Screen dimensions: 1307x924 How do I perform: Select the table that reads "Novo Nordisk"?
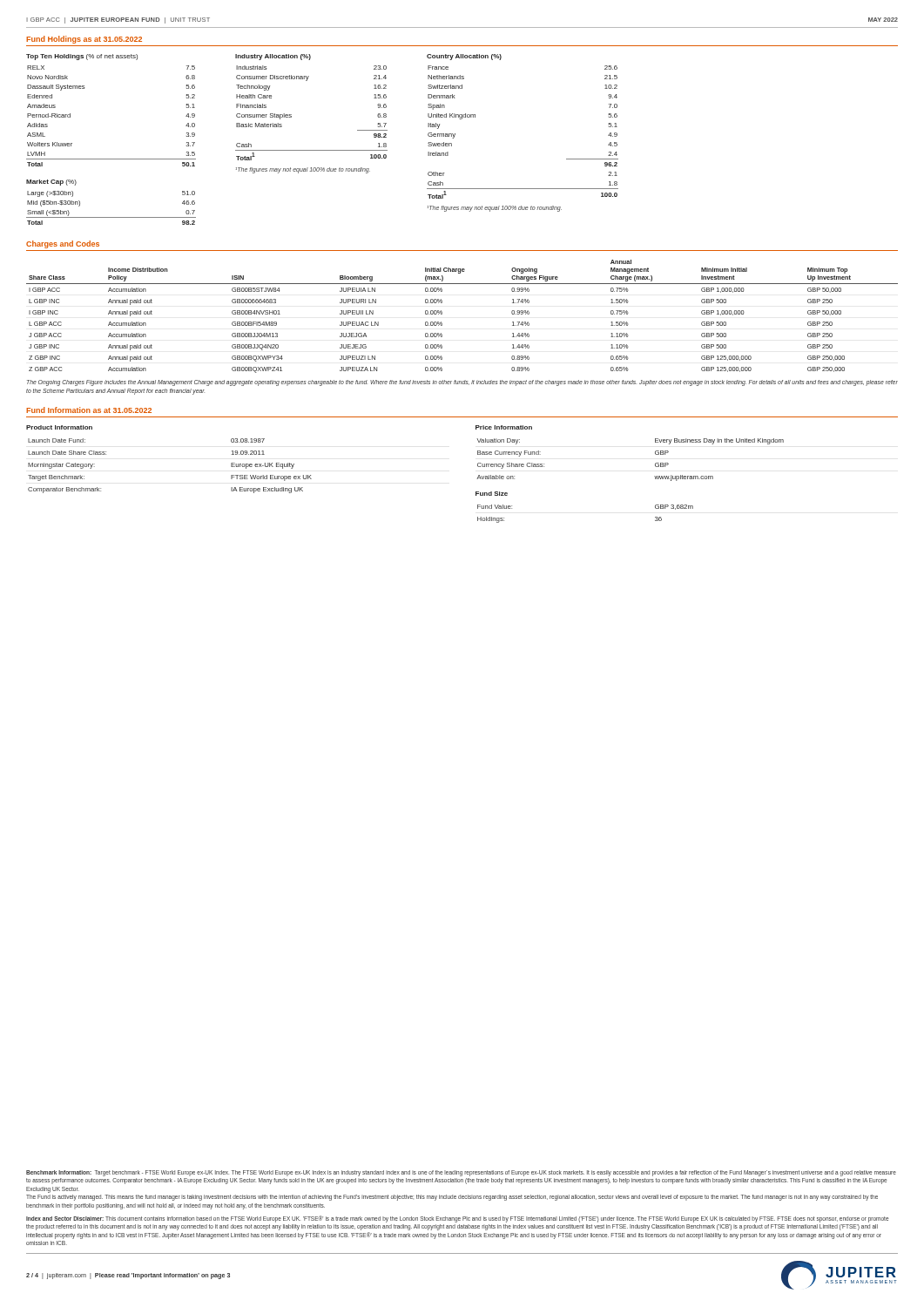[x=111, y=111]
